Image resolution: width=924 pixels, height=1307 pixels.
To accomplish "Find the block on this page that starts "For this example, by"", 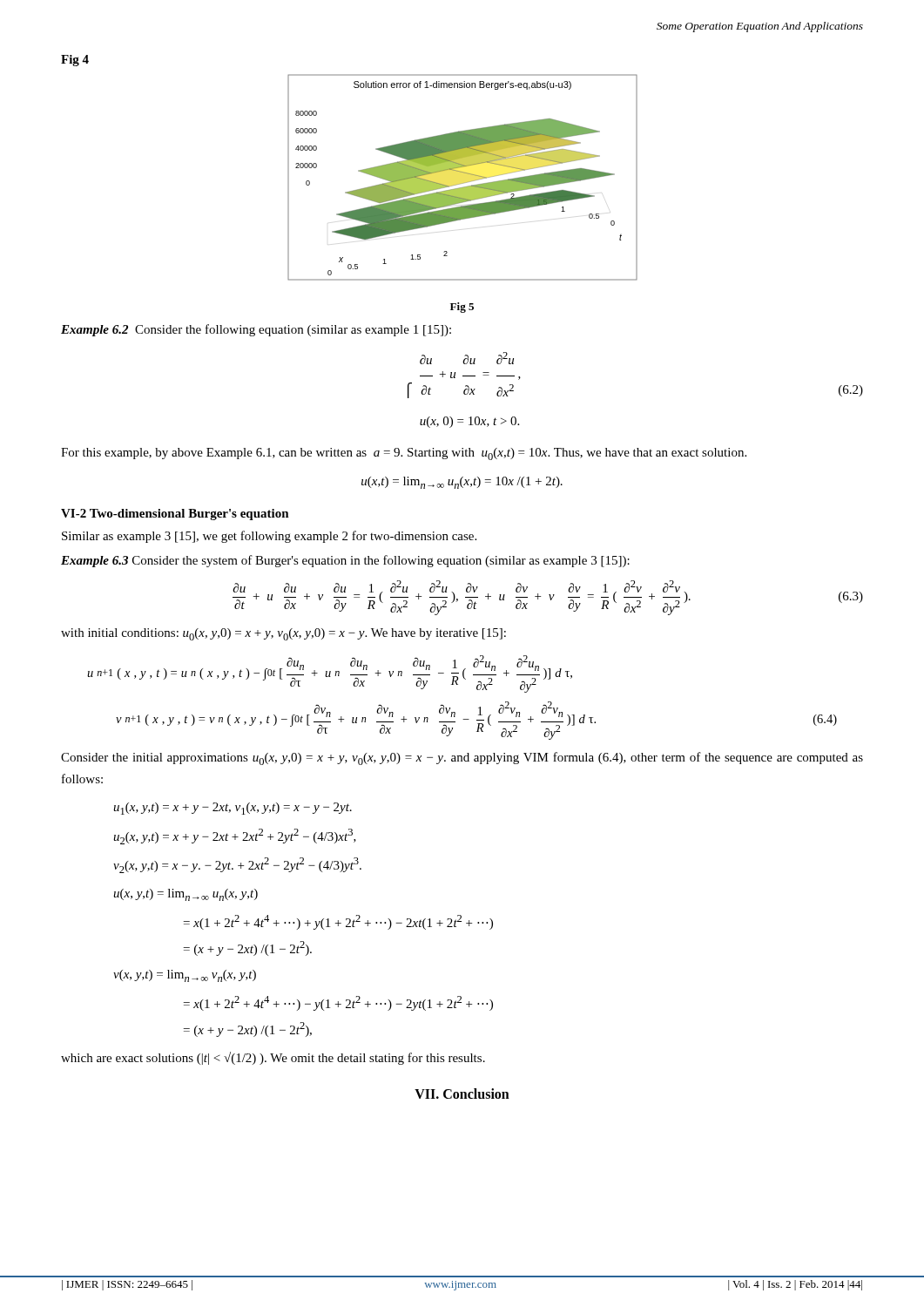I will [x=404, y=454].
